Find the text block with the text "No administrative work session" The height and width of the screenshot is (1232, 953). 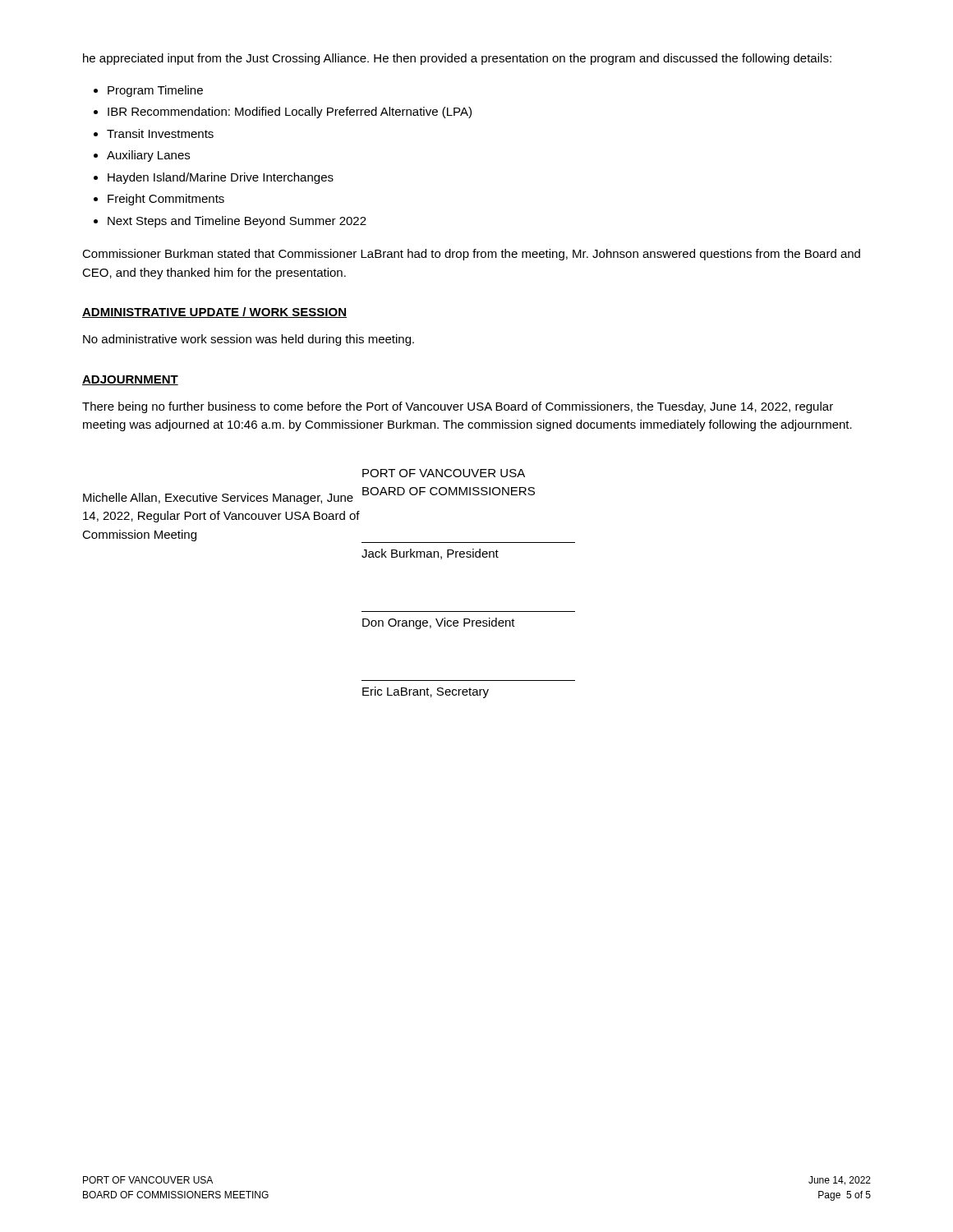[x=249, y=339]
